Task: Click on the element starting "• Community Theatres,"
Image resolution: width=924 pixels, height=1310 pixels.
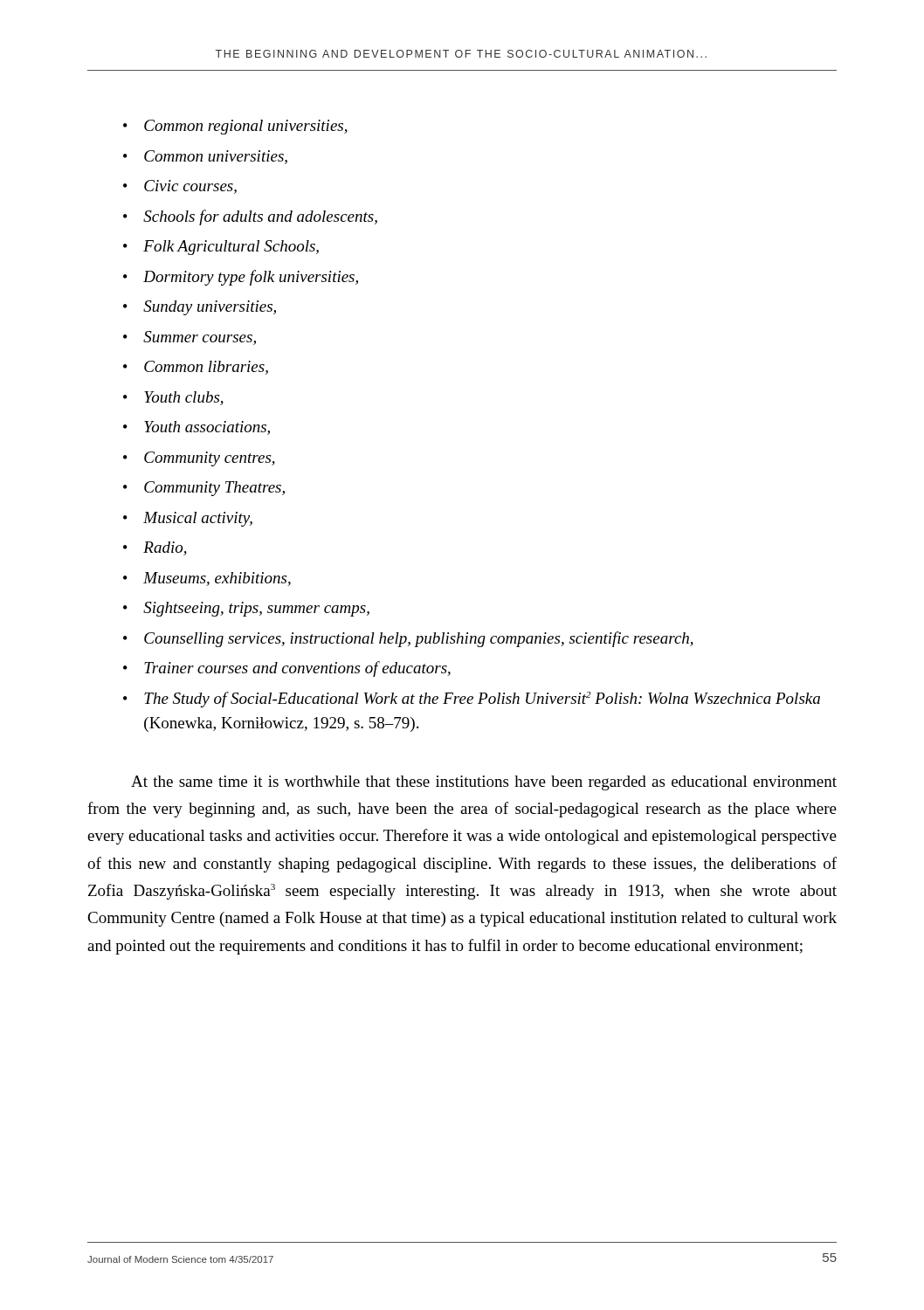Action: point(204,488)
